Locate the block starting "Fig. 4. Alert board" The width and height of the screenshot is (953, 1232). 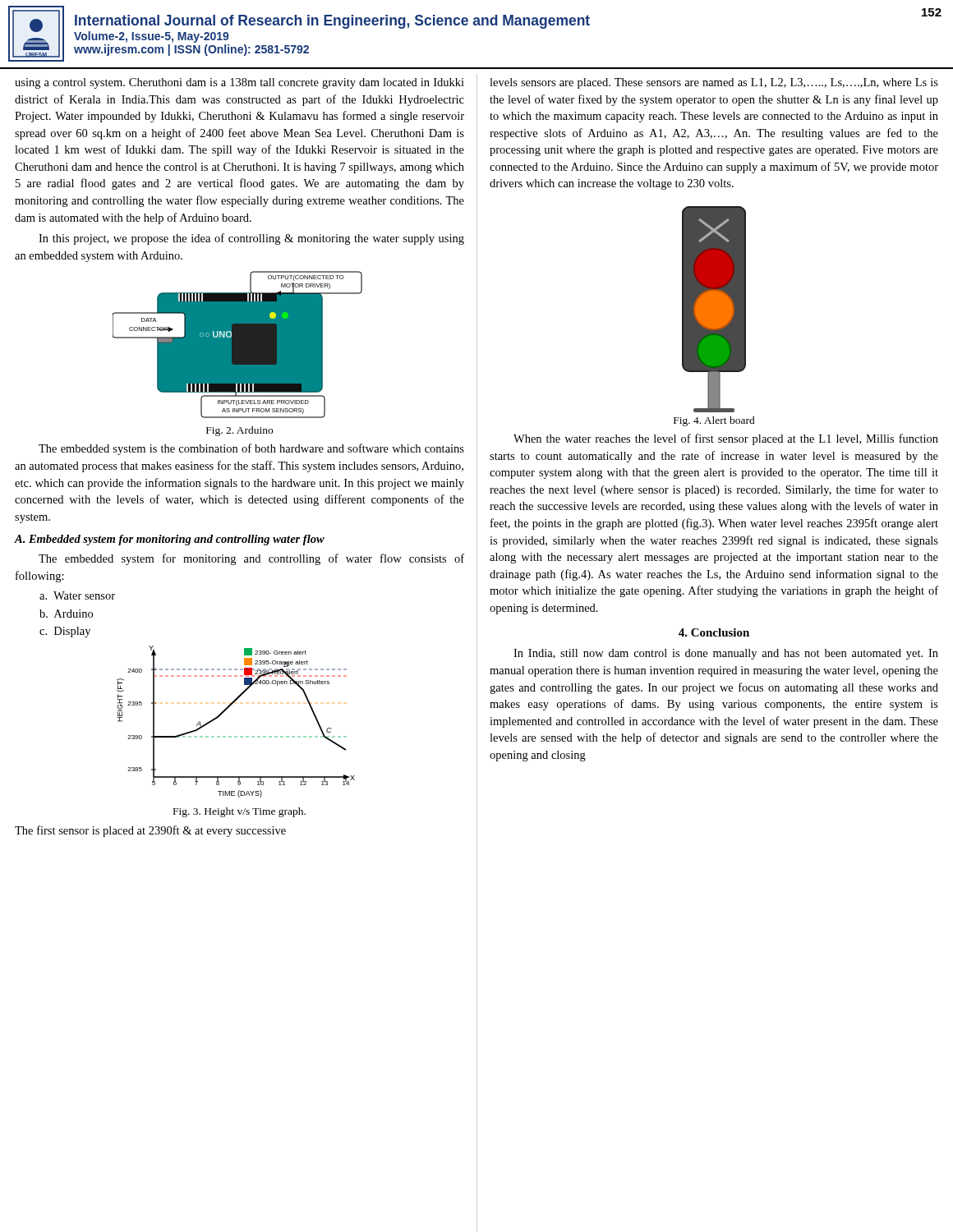(714, 420)
